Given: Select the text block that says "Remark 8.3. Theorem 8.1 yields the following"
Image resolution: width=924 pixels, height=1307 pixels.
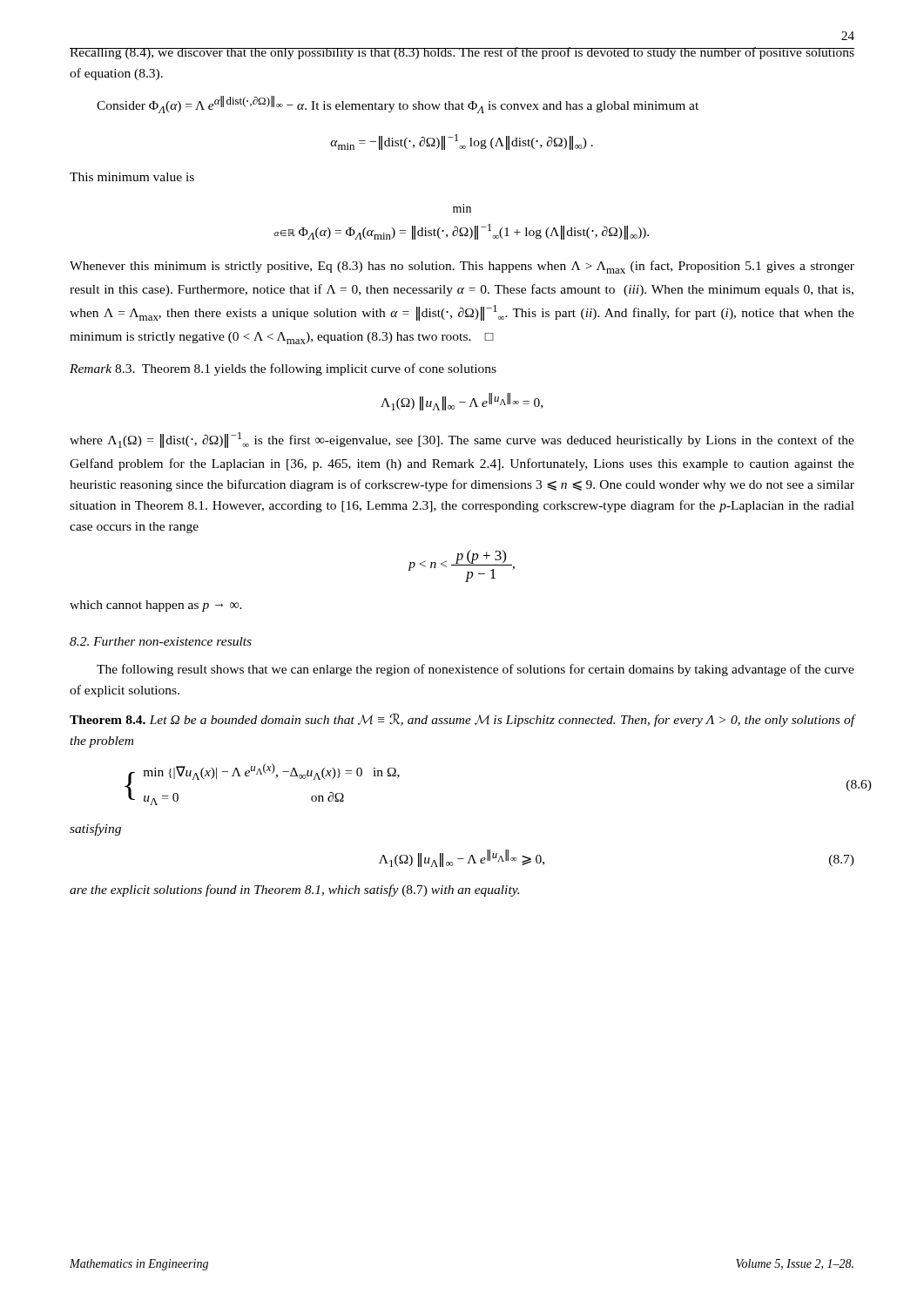Looking at the screenshot, I should [462, 369].
